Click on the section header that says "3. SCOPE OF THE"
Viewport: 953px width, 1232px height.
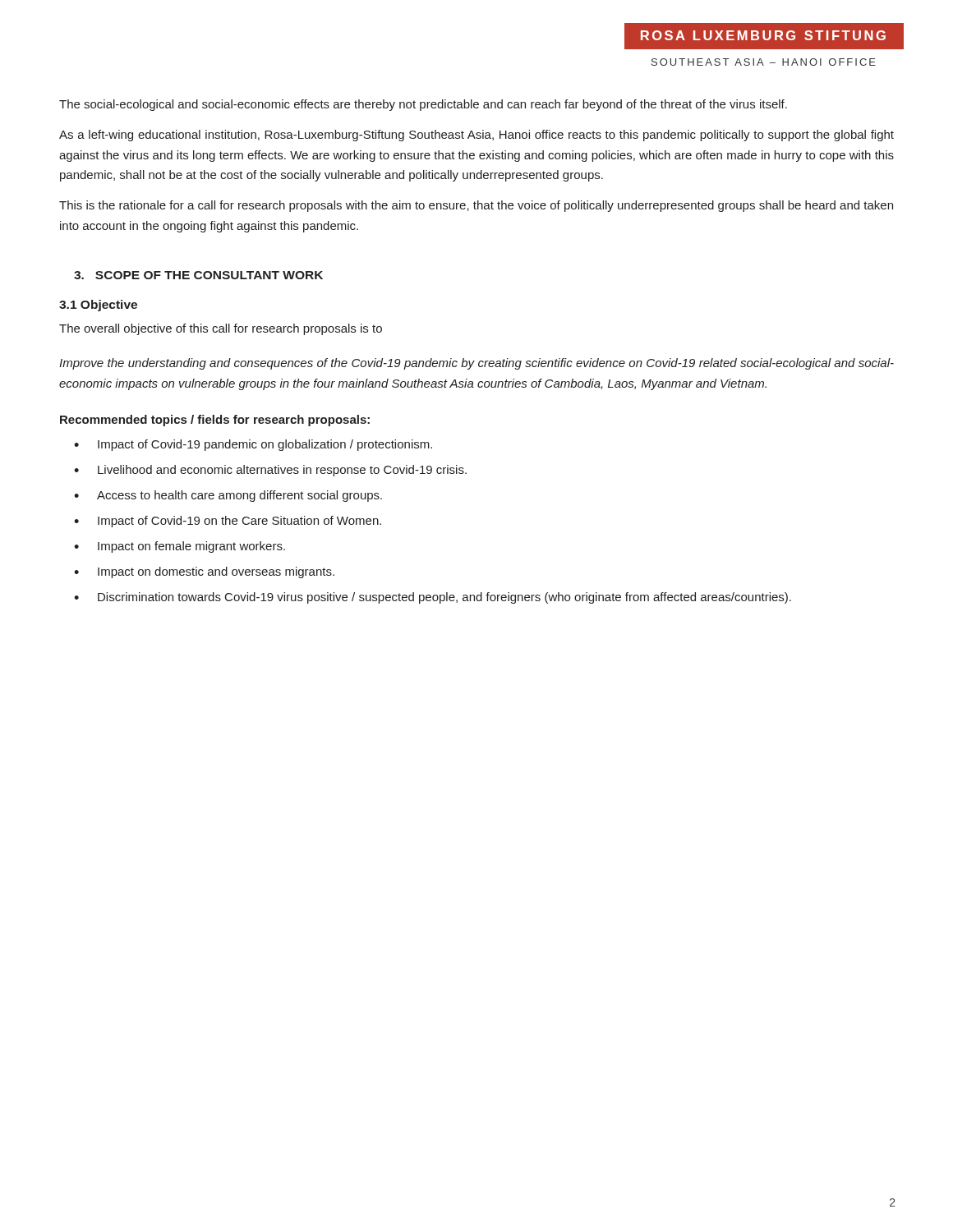click(x=199, y=274)
